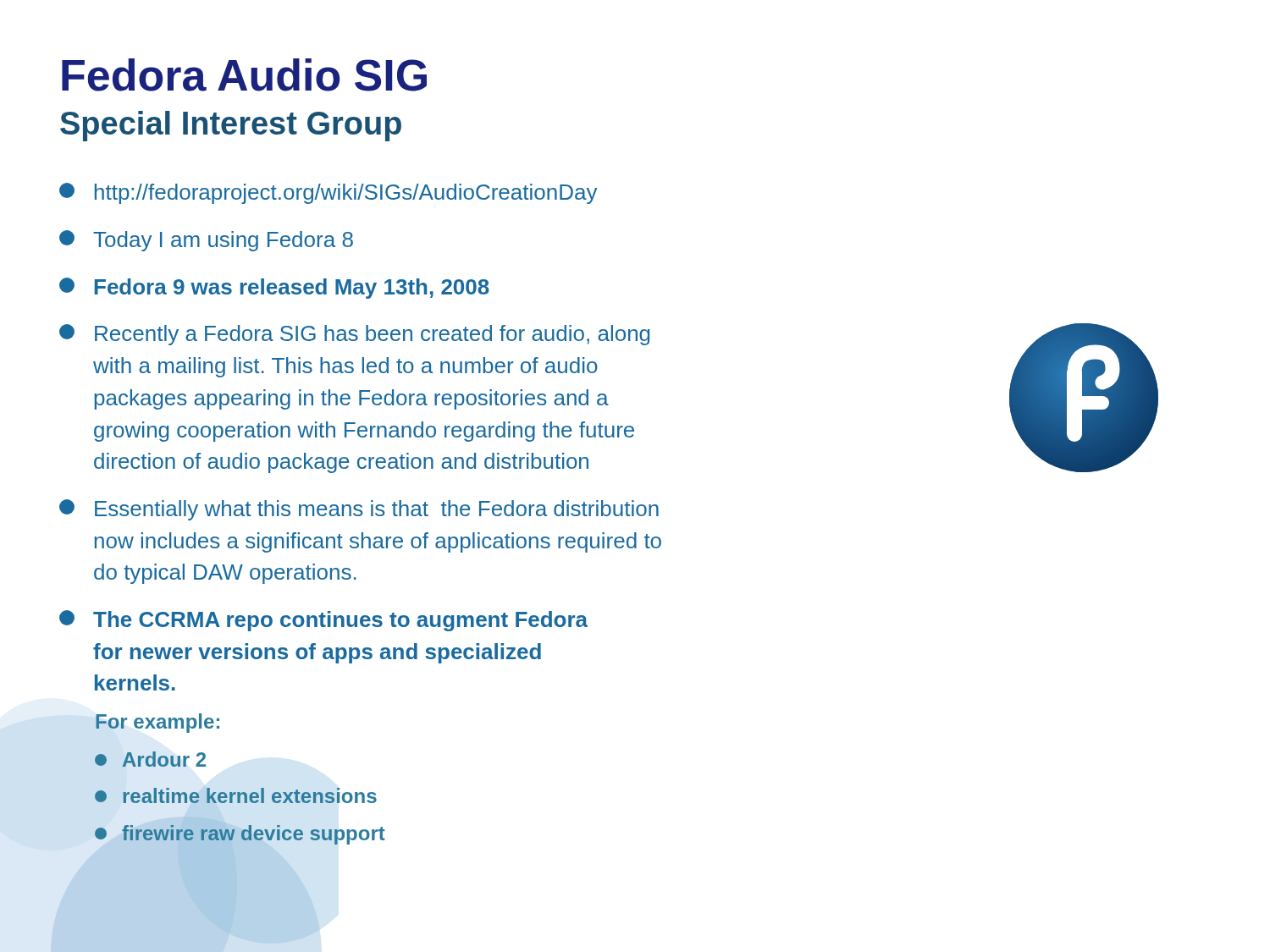Locate the list item with the text "Essentially what this"
Viewport: 1270px width, 952px height.
click(x=361, y=541)
